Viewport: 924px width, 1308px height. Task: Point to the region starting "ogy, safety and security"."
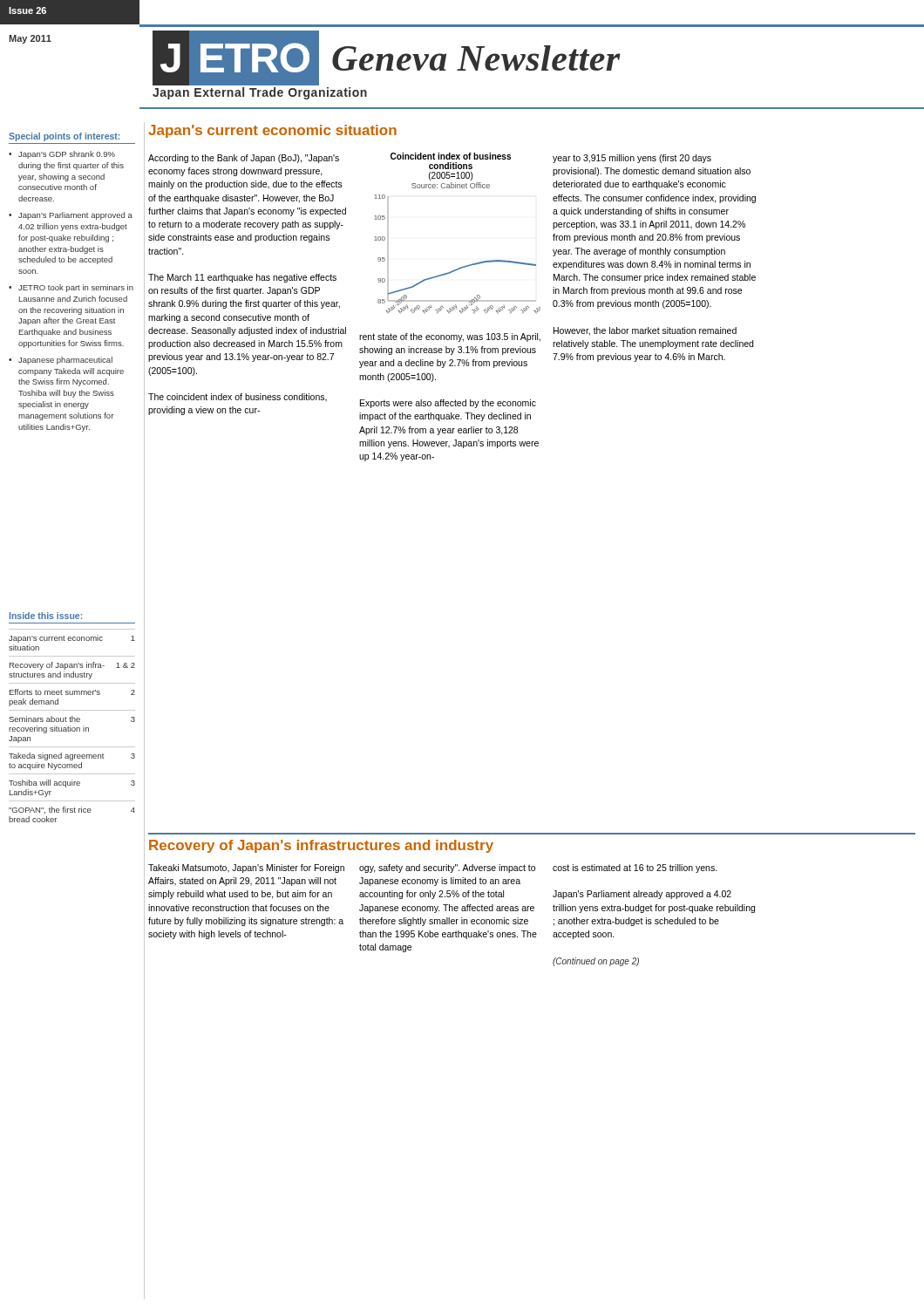(x=448, y=907)
